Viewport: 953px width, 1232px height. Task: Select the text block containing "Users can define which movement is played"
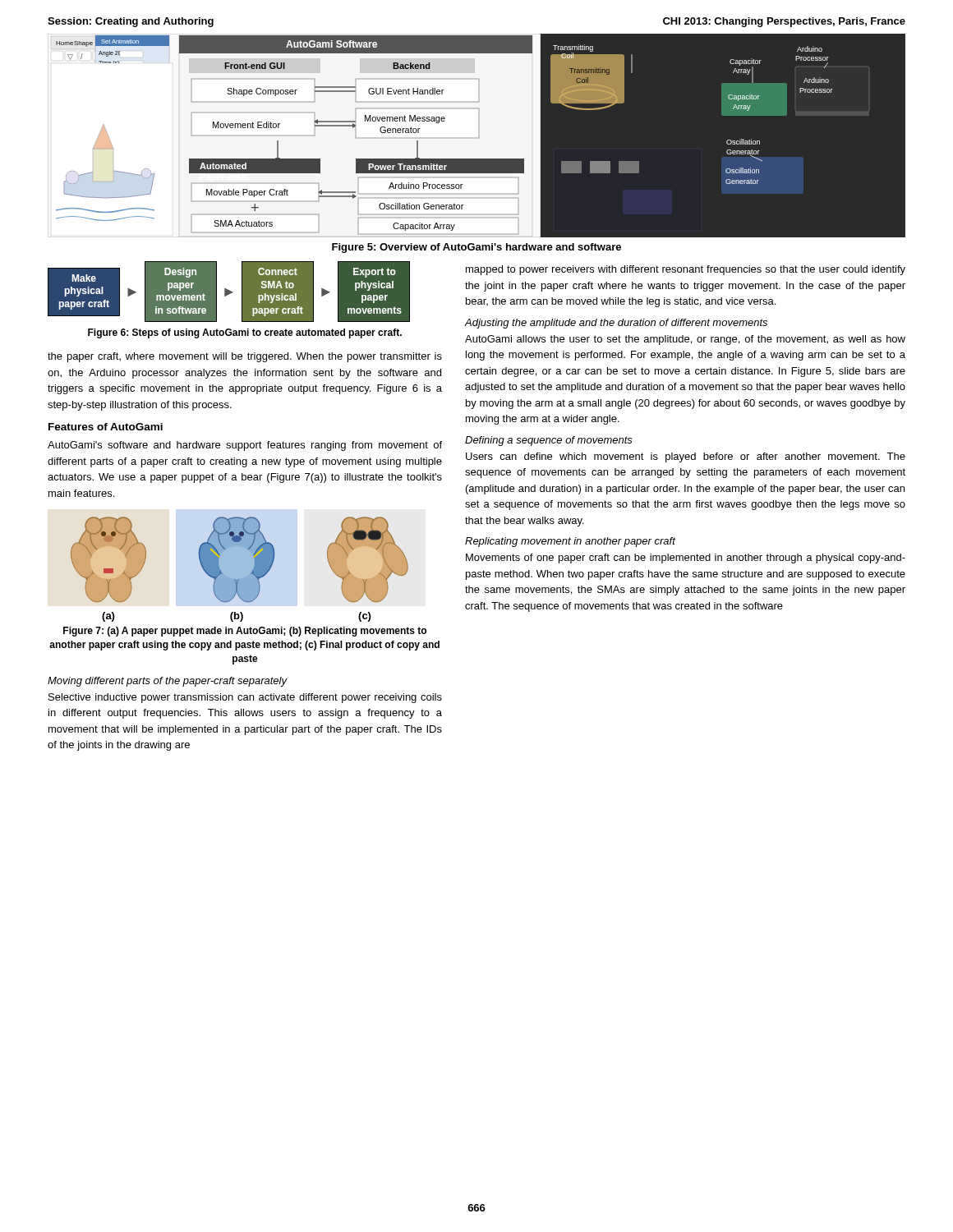tap(685, 488)
